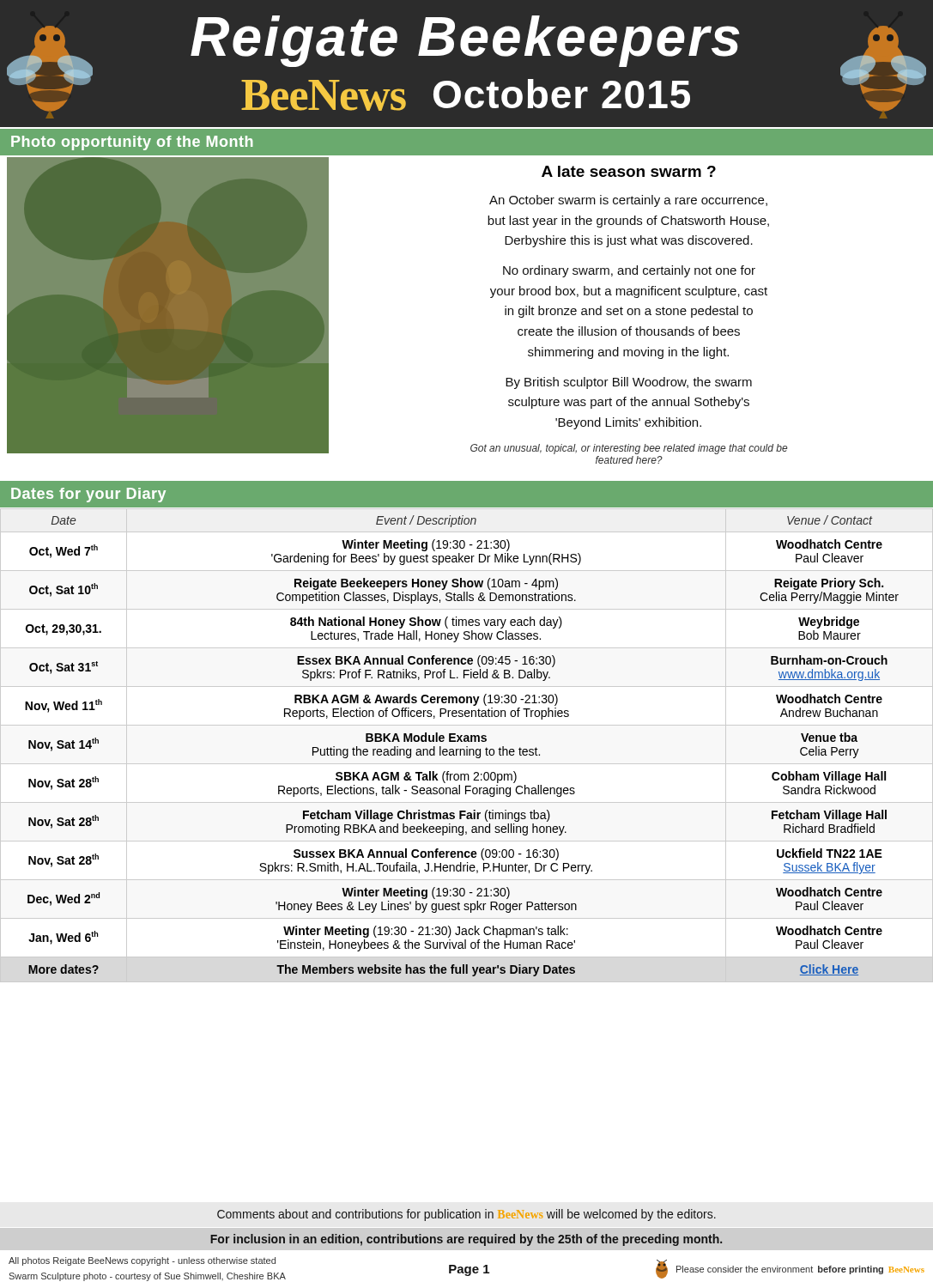Find the caption containing "Got an unusual, topical, or"
The width and height of the screenshot is (933, 1288).
(x=629, y=454)
